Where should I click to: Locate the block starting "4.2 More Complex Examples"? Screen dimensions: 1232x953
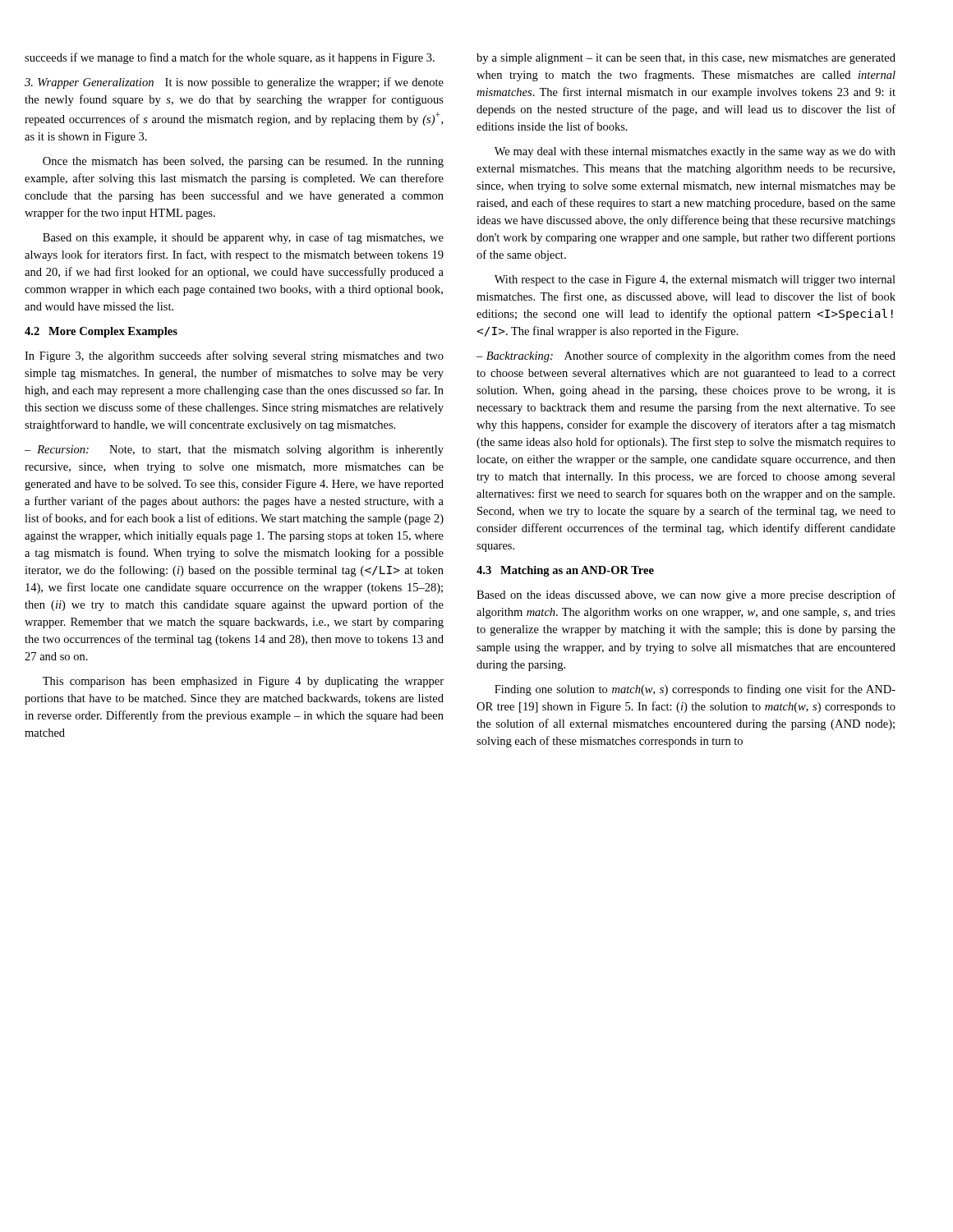point(101,332)
